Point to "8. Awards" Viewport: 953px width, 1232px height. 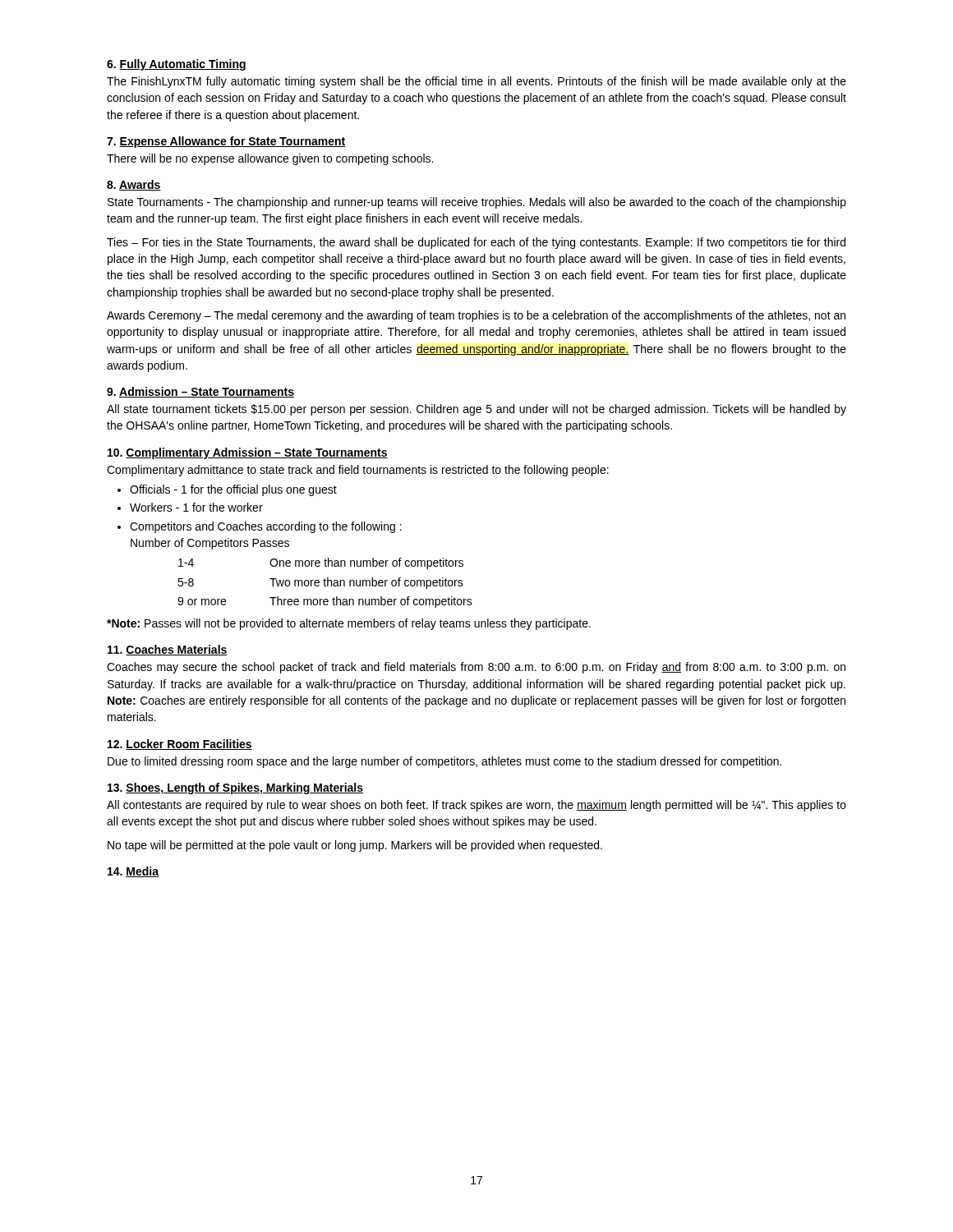pos(134,185)
